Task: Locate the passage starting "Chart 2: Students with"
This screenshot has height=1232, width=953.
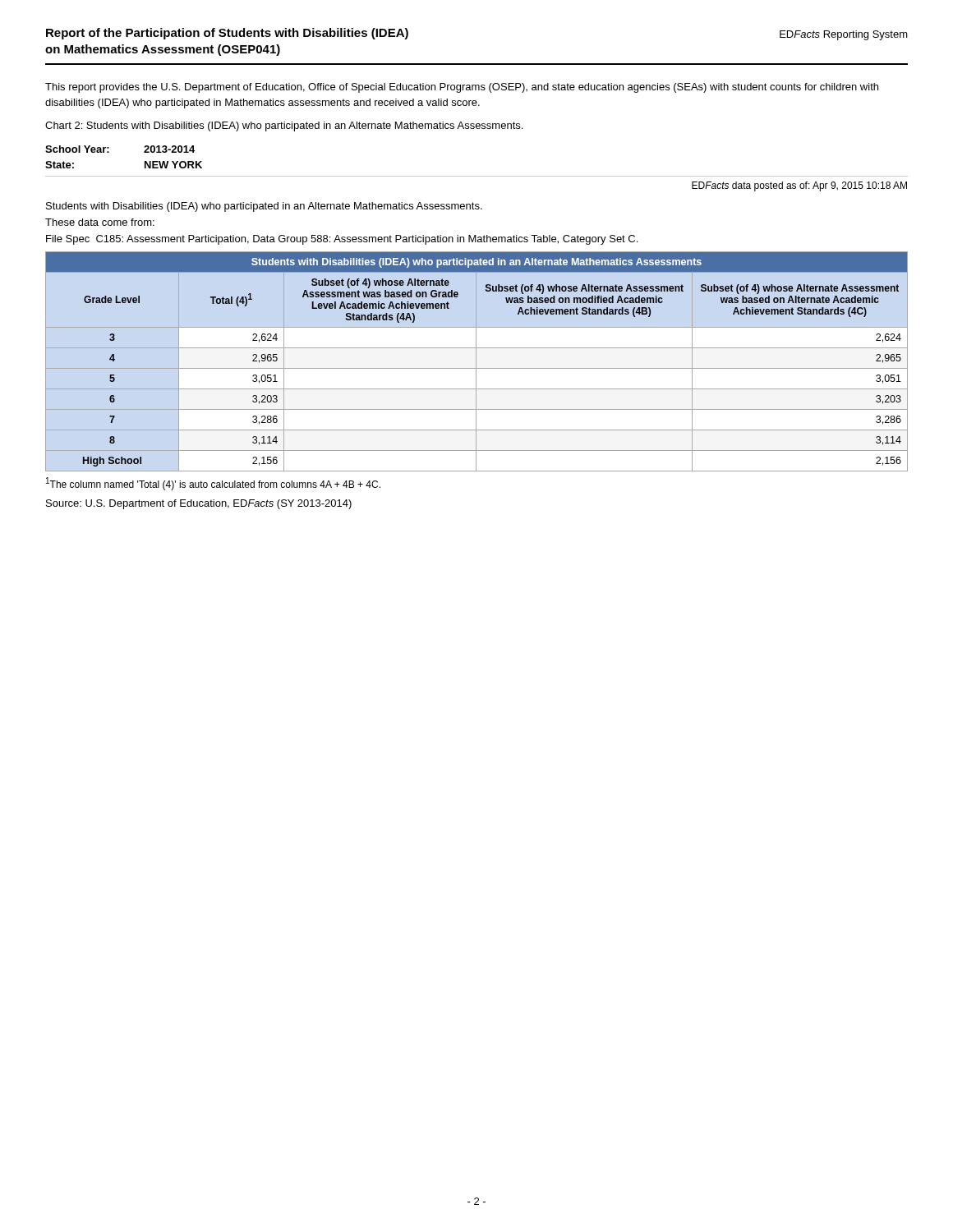Action: tap(284, 125)
